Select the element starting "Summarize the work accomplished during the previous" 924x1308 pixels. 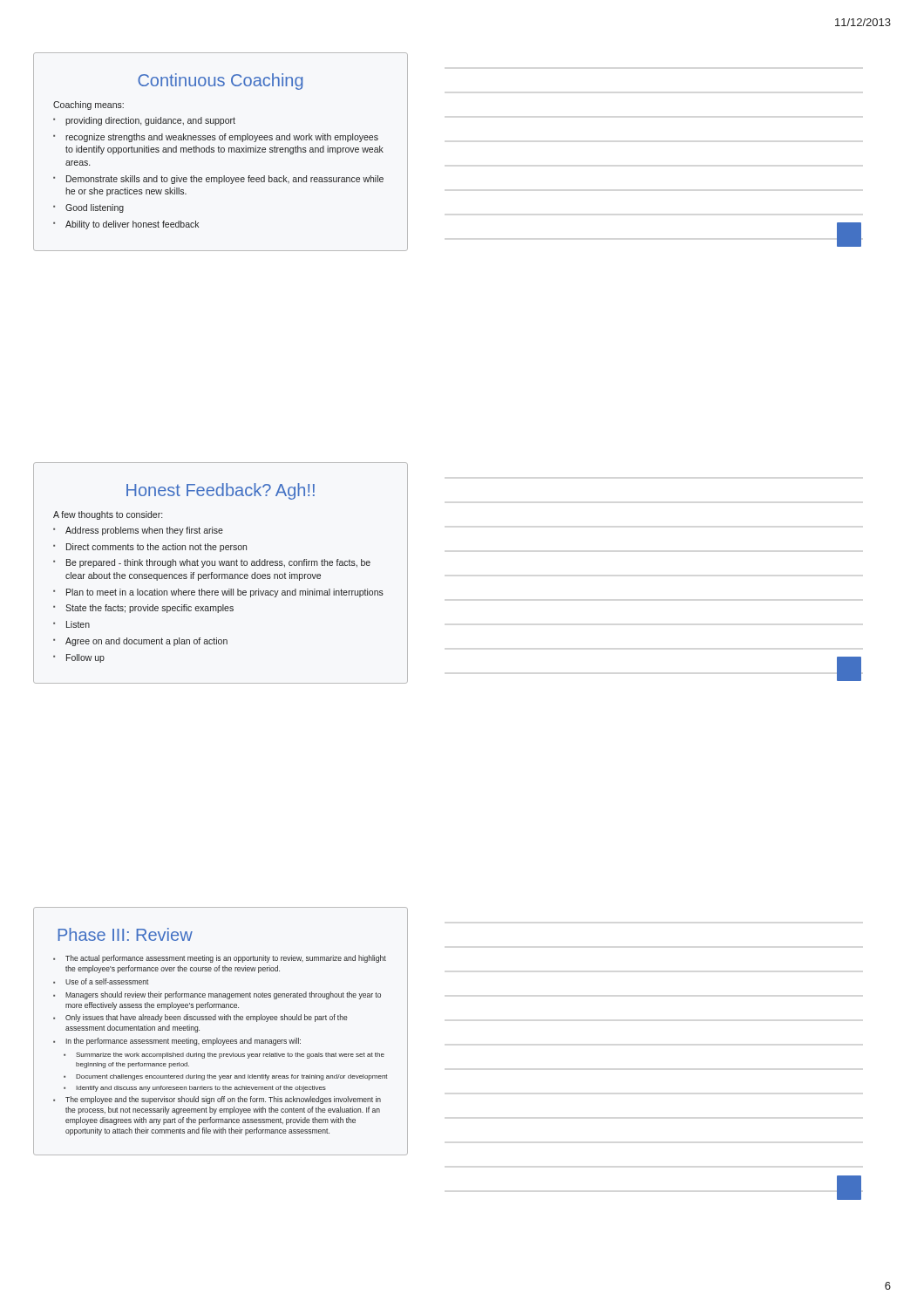[x=230, y=1060]
